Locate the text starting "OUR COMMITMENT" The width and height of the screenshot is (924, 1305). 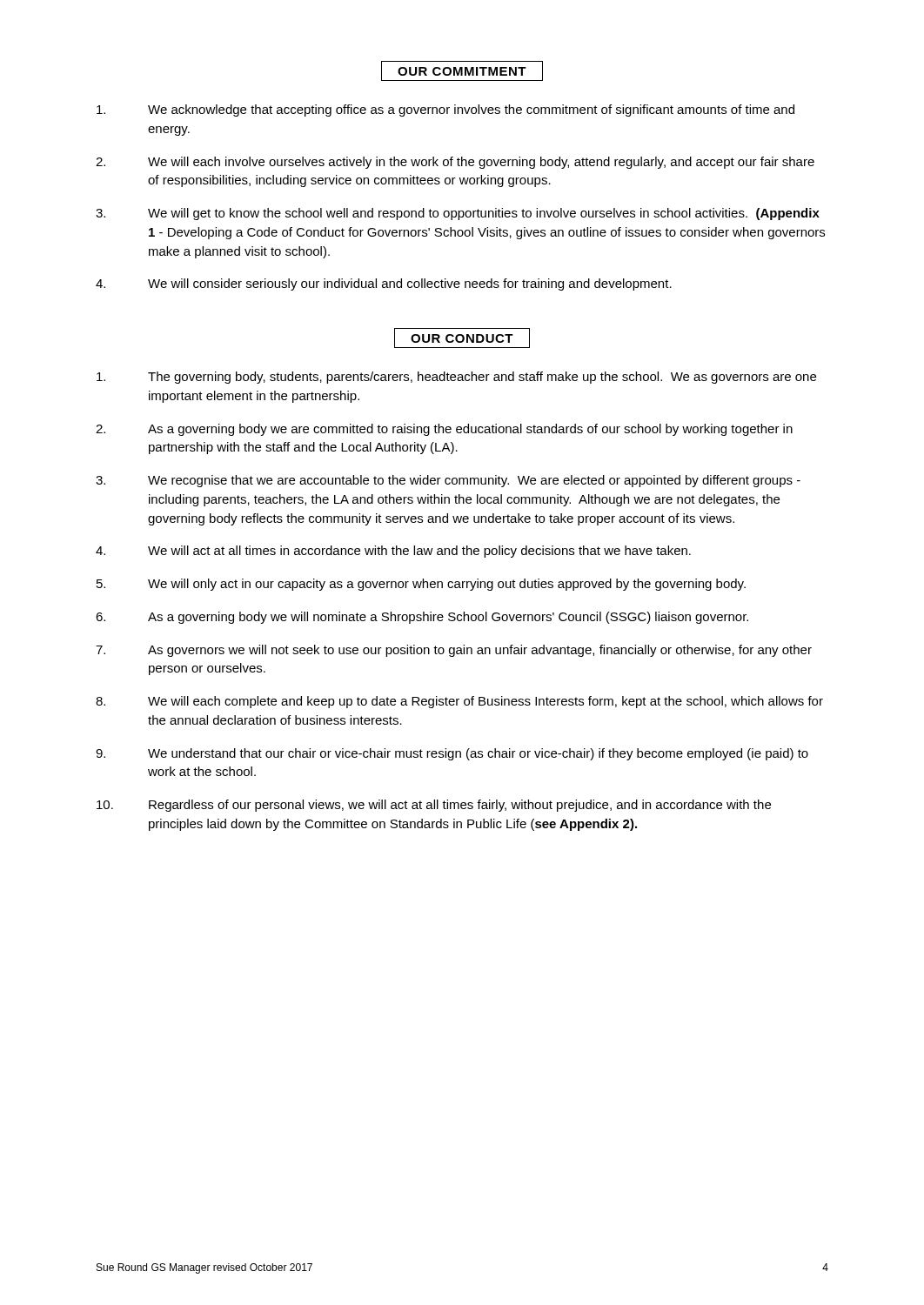(462, 71)
